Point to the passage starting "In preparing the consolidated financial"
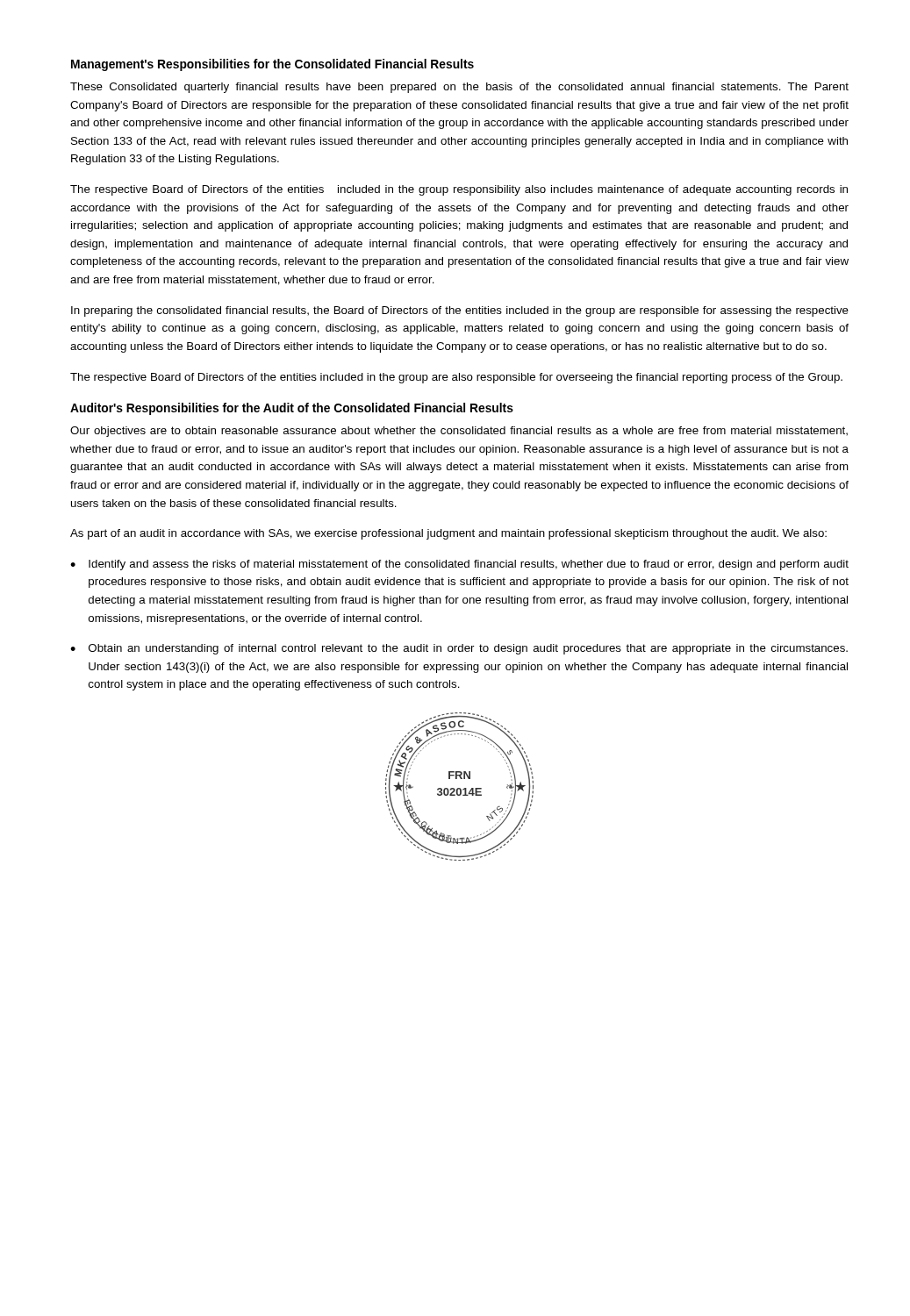This screenshot has height=1316, width=910. click(x=459, y=328)
